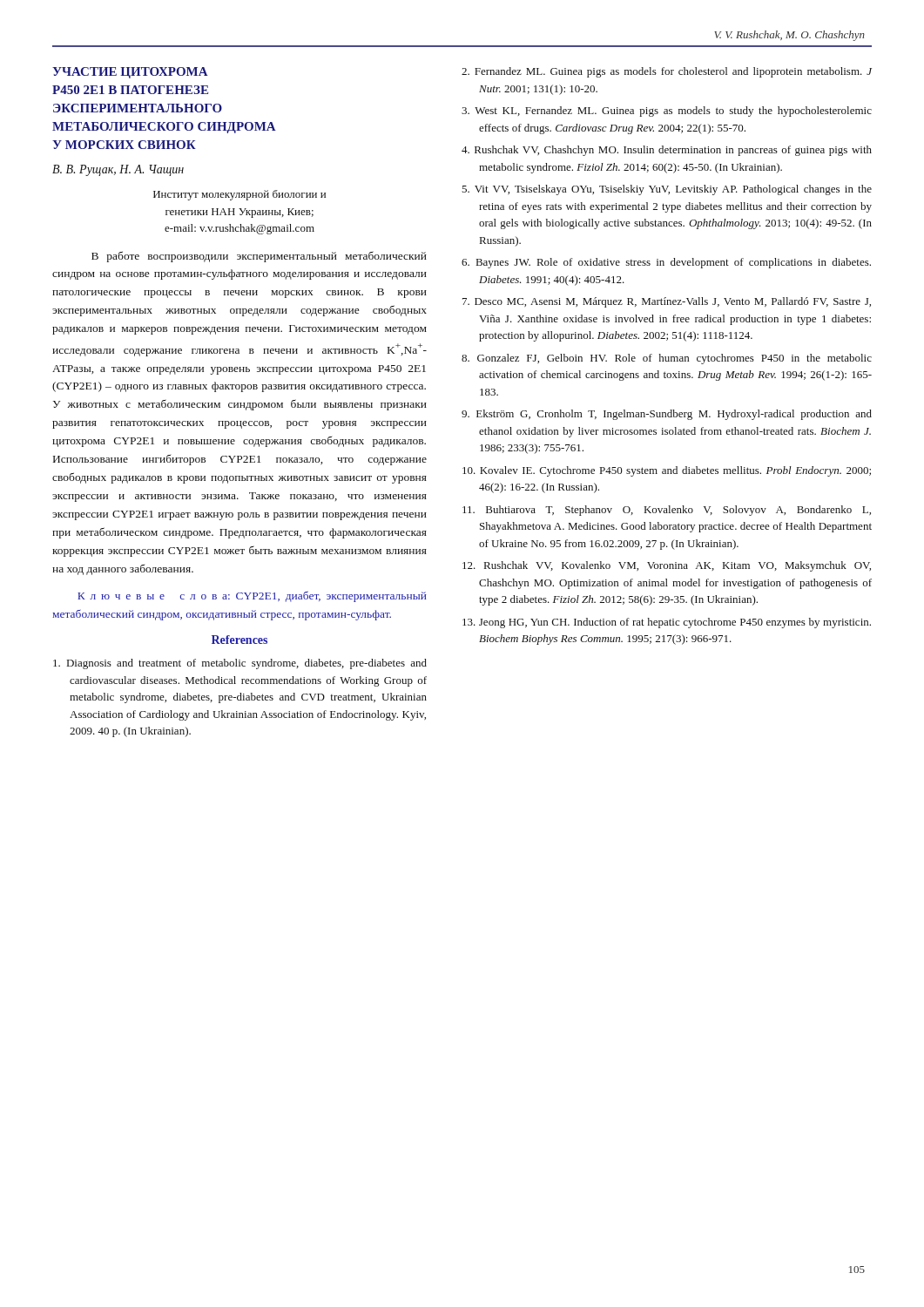Select the section header
Screen dimensions: 1307x924
pos(239,640)
